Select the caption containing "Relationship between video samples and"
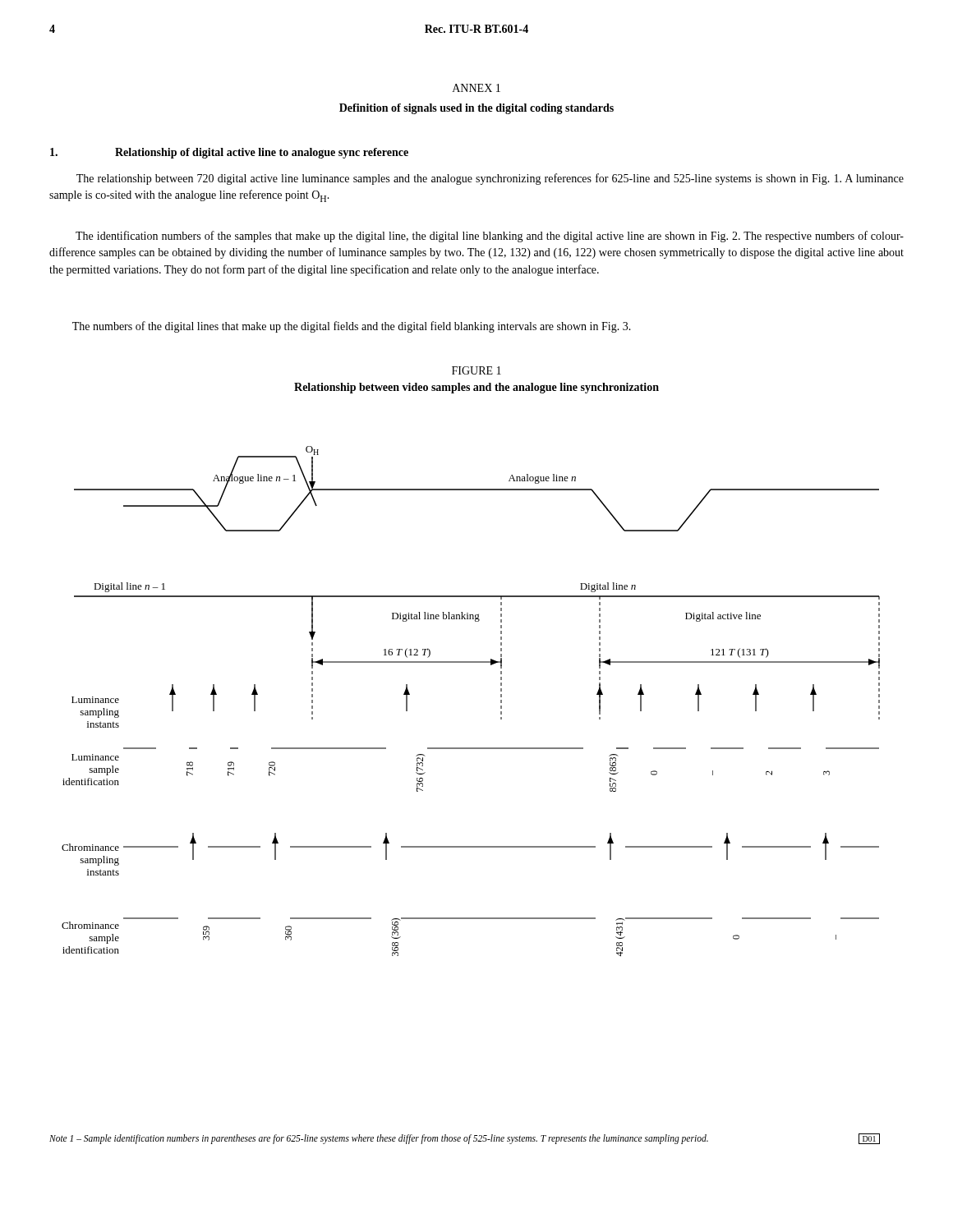 click(476, 387)
